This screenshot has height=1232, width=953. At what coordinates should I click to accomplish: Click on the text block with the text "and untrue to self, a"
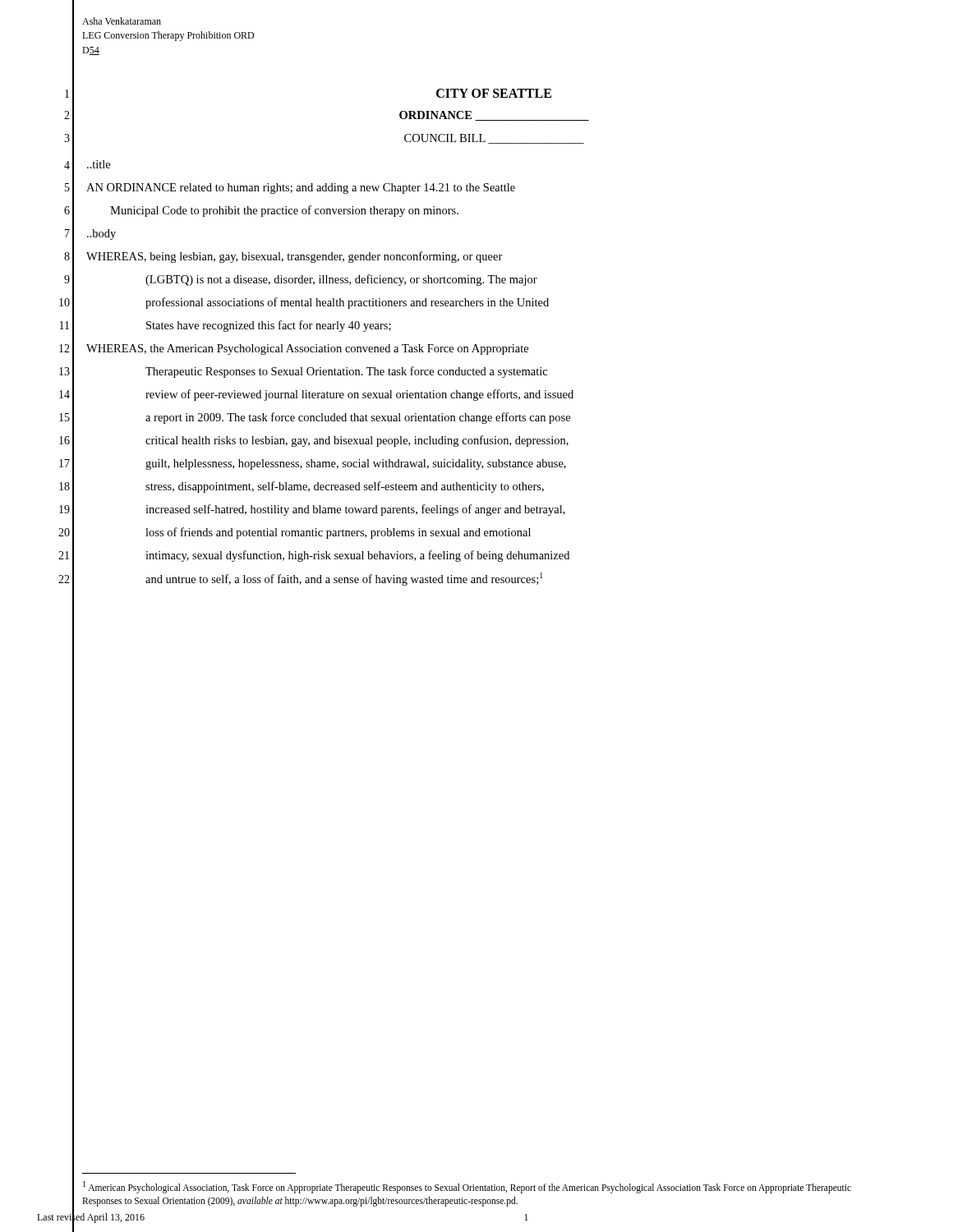344,578
